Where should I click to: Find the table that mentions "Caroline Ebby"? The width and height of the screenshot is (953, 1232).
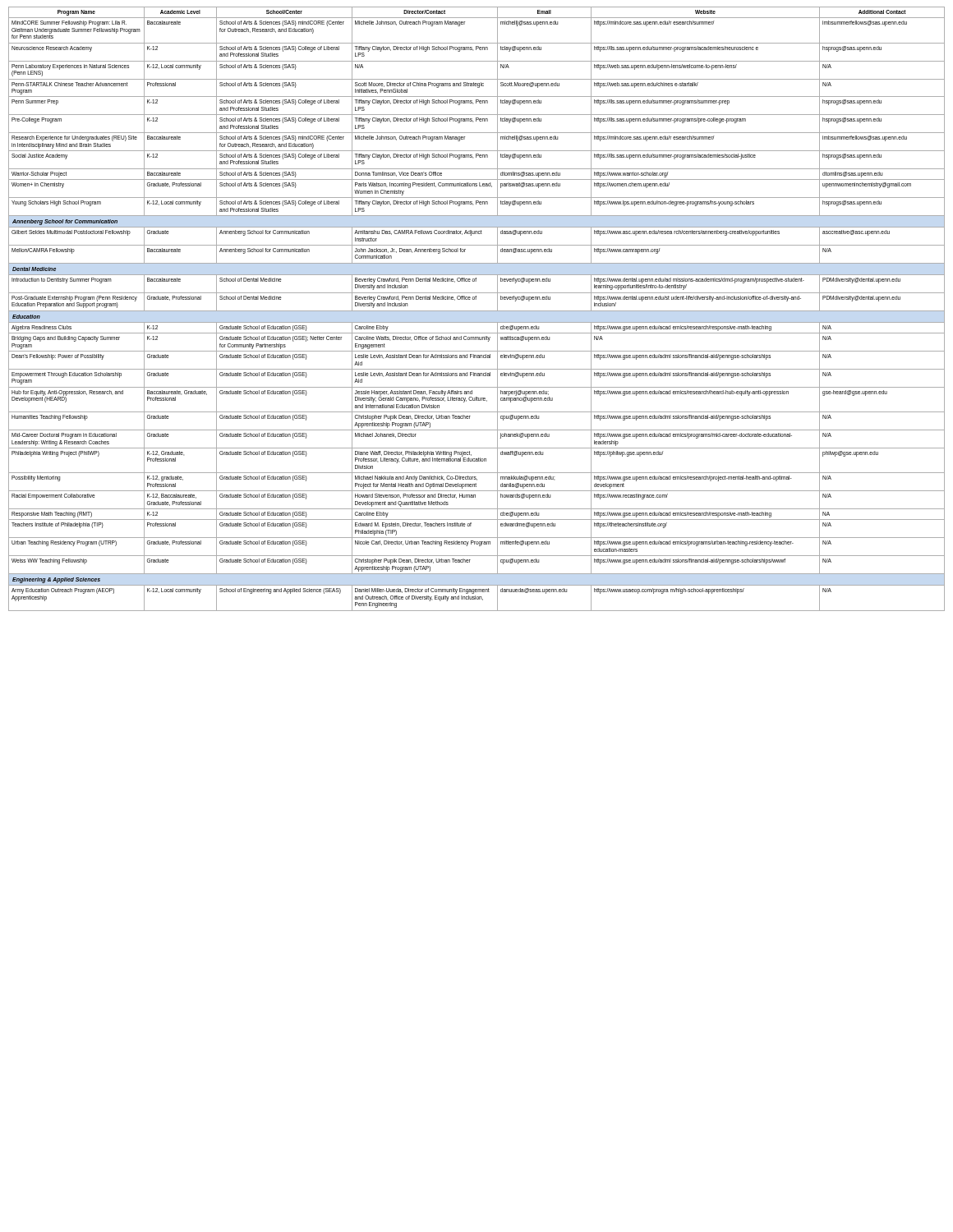[x=476, y=309]
